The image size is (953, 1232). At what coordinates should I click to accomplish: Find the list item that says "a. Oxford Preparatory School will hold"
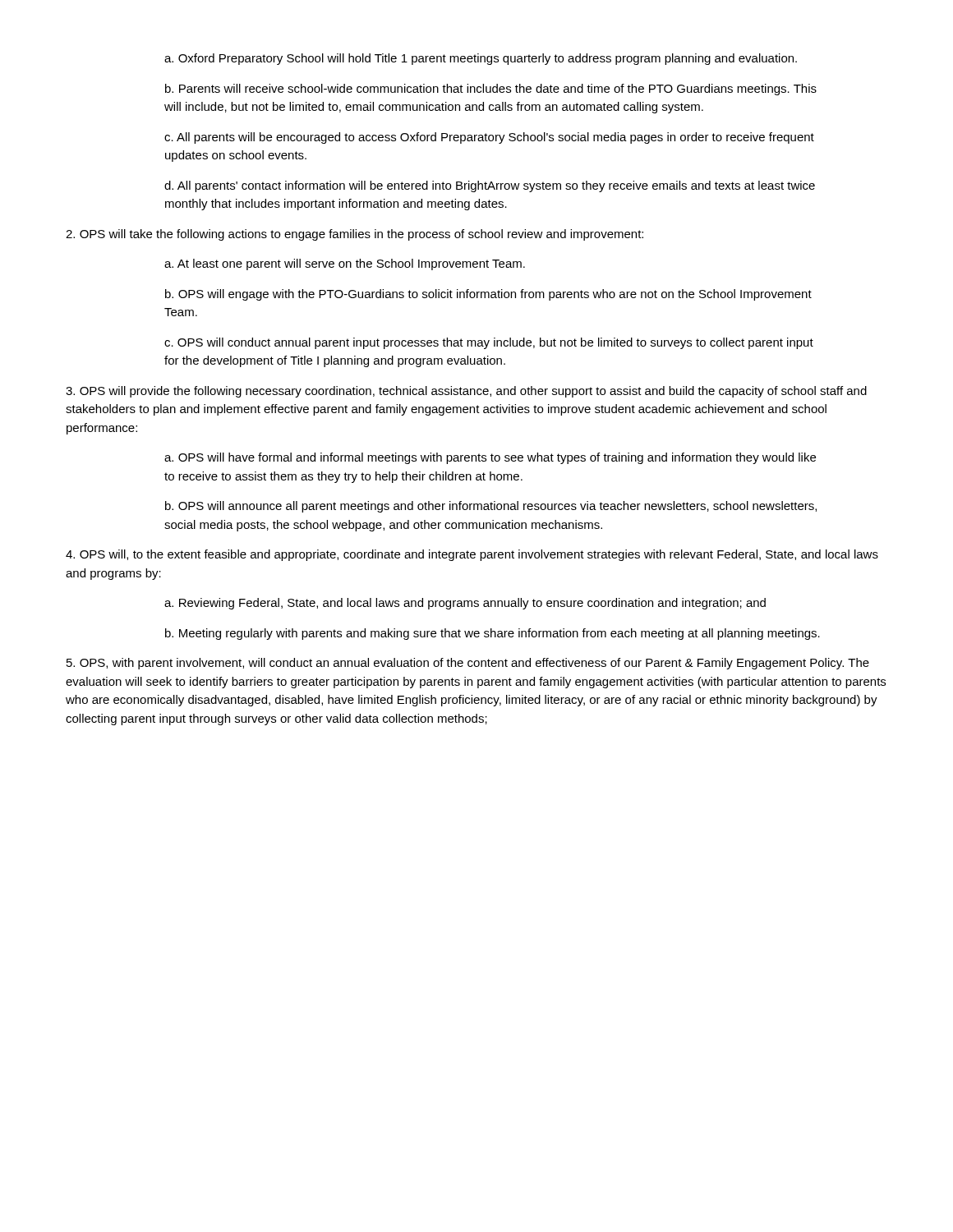(481, 58)
